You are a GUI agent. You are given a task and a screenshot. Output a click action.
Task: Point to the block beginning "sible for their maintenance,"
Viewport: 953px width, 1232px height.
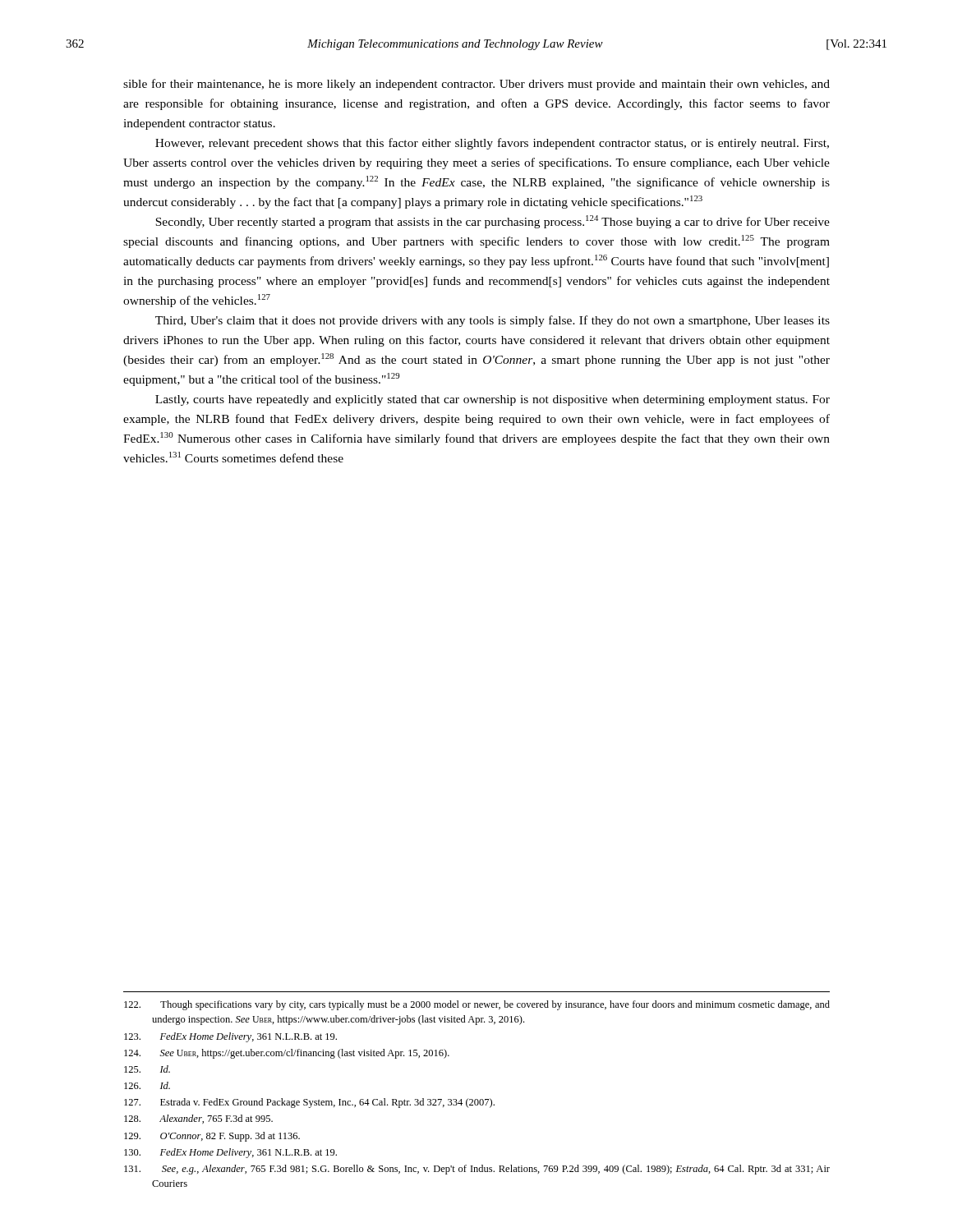[x=476, y=271]
